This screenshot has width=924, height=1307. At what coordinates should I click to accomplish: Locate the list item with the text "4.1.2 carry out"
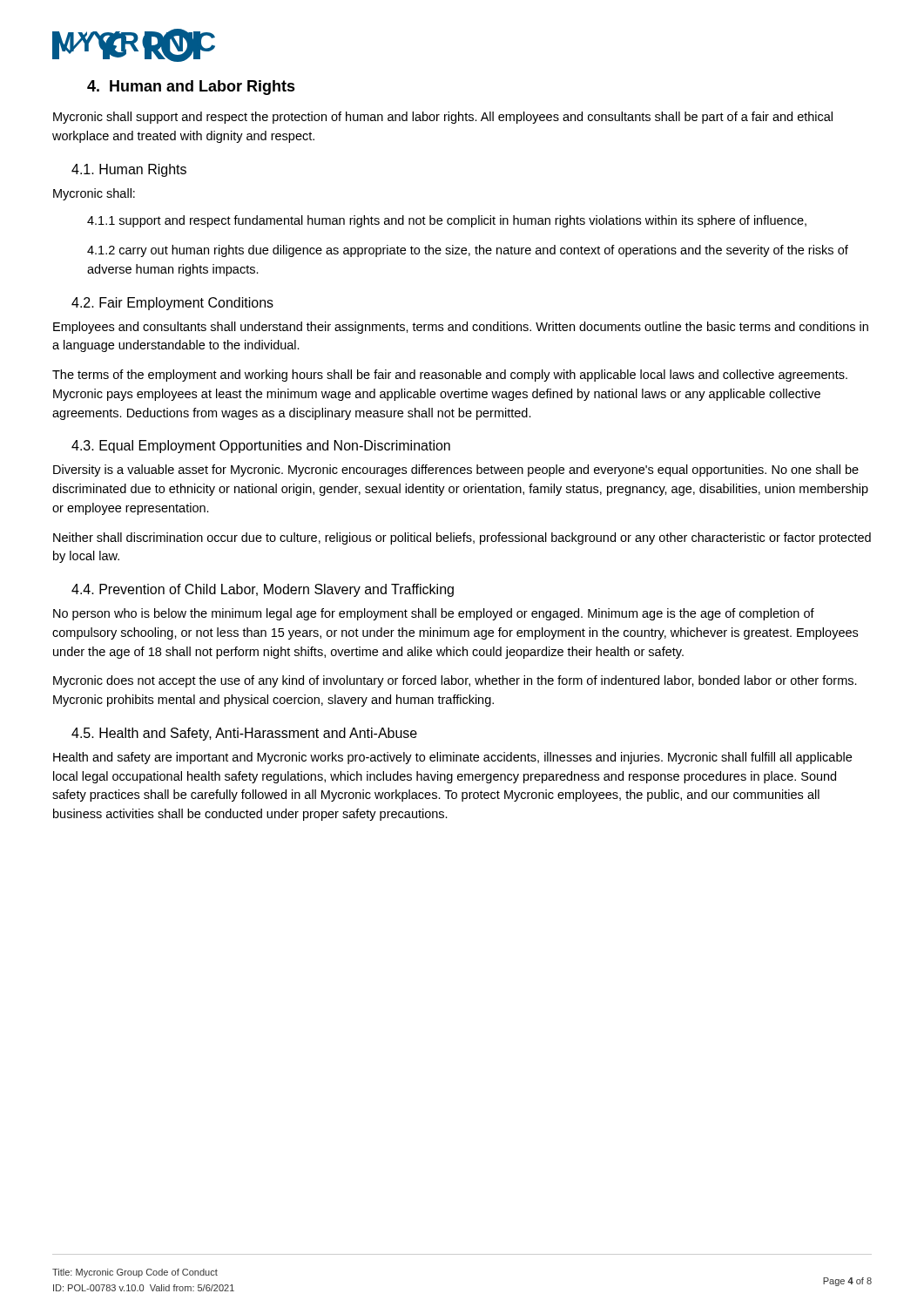click(468, 260)
